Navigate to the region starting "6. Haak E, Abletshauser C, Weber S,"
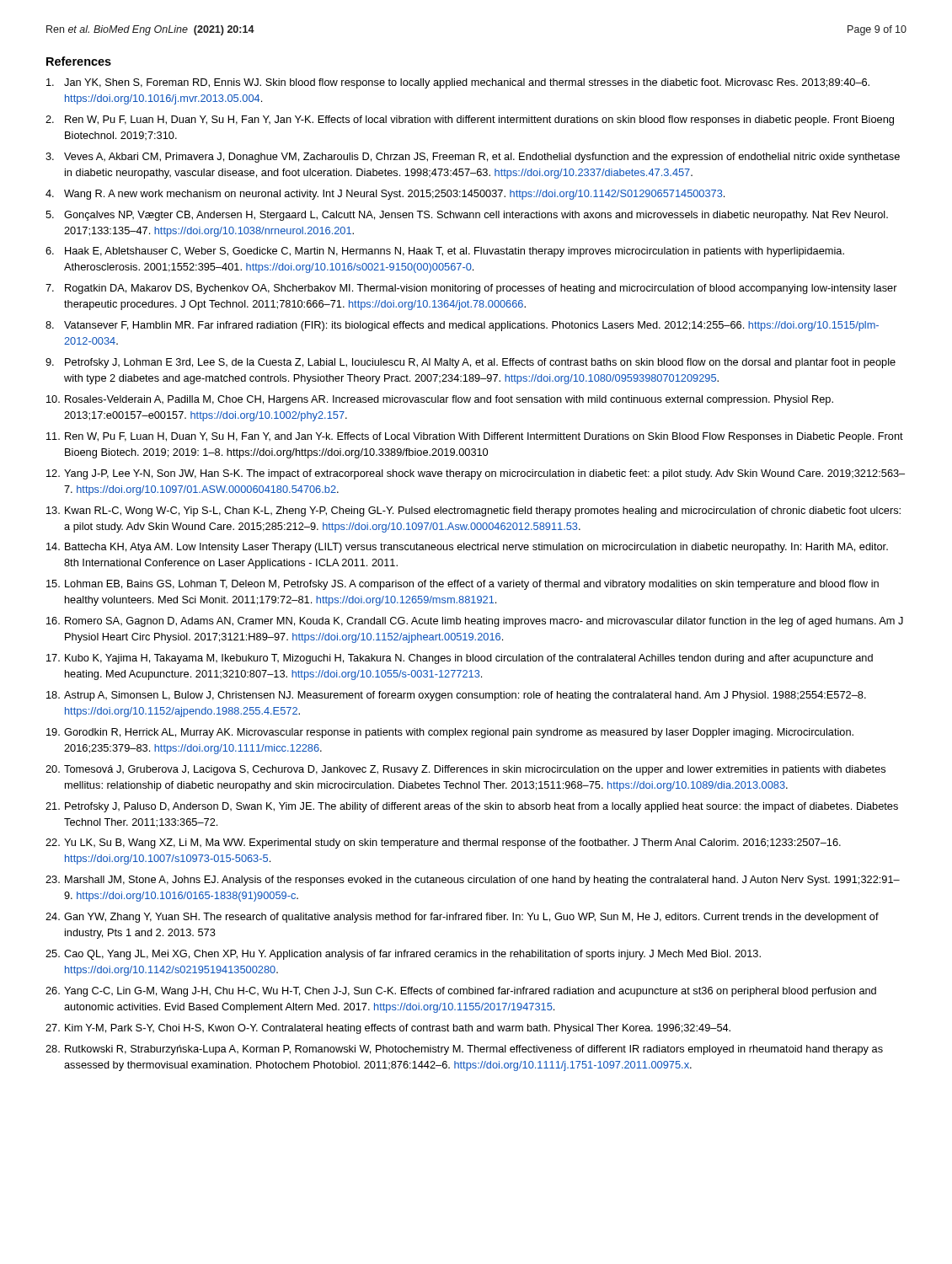This screenshot has height=1264, width=952. point(476,260)
